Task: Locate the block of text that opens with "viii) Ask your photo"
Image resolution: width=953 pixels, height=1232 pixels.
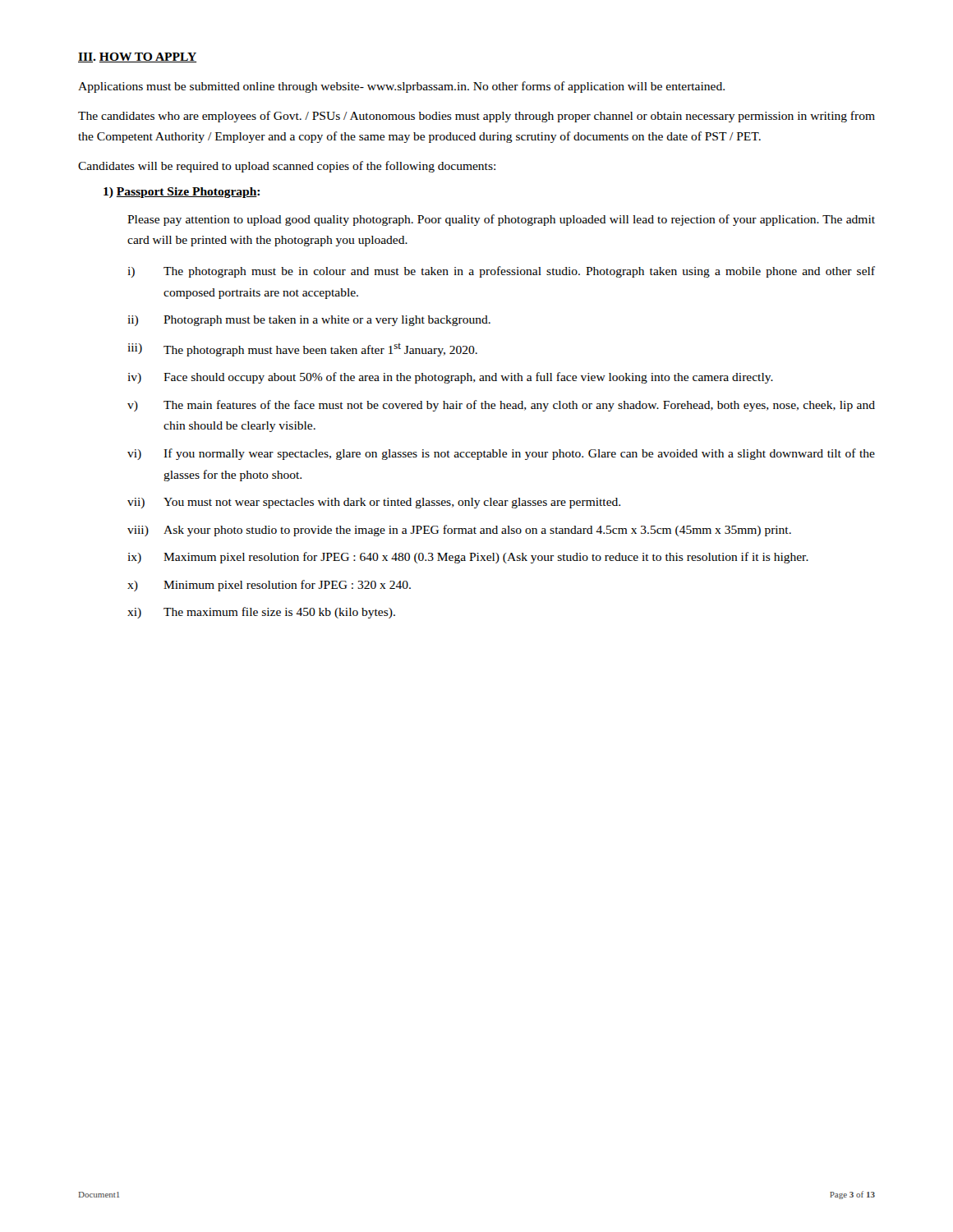Action: [501, 529]
